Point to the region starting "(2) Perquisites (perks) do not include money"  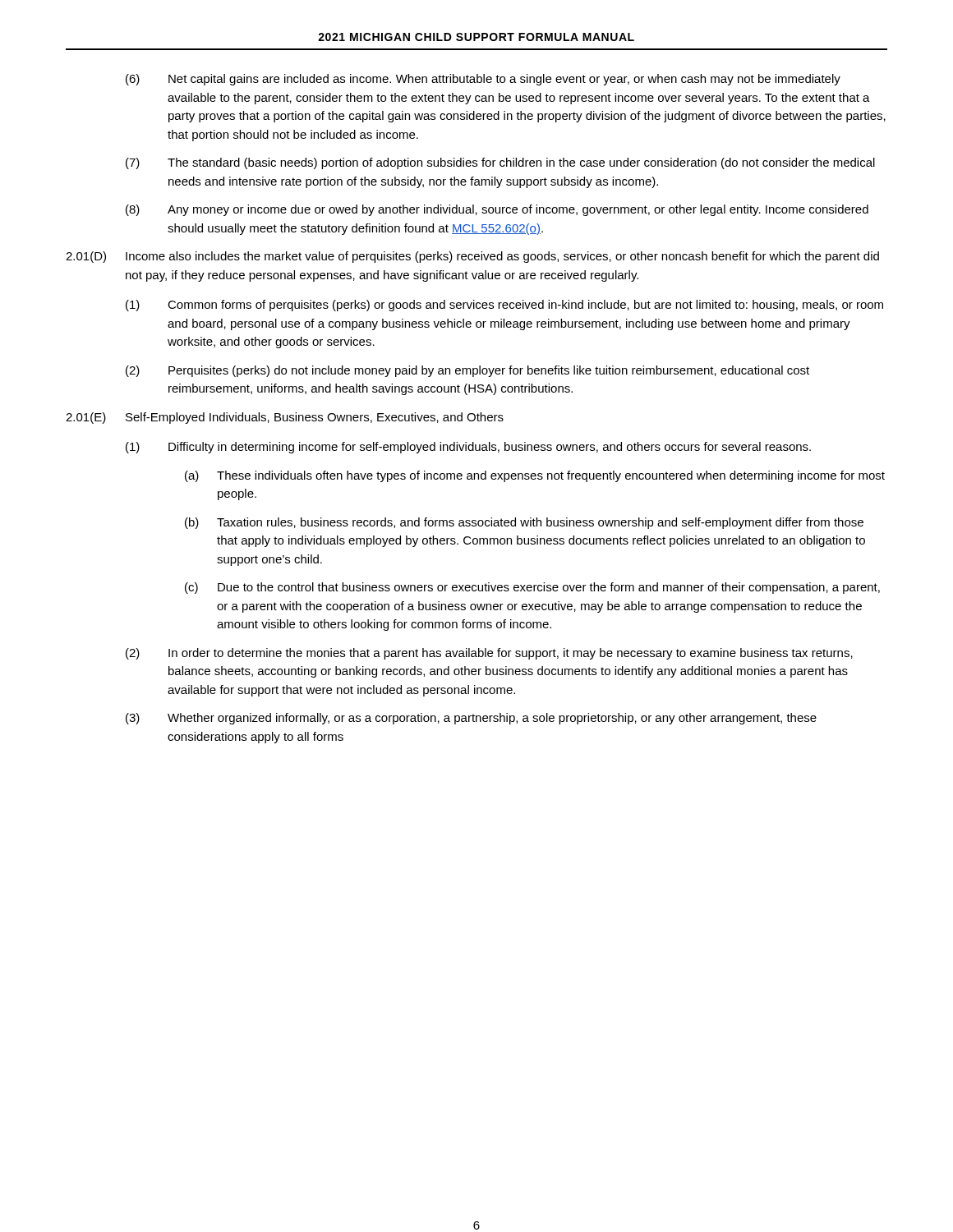click(506, 379)
